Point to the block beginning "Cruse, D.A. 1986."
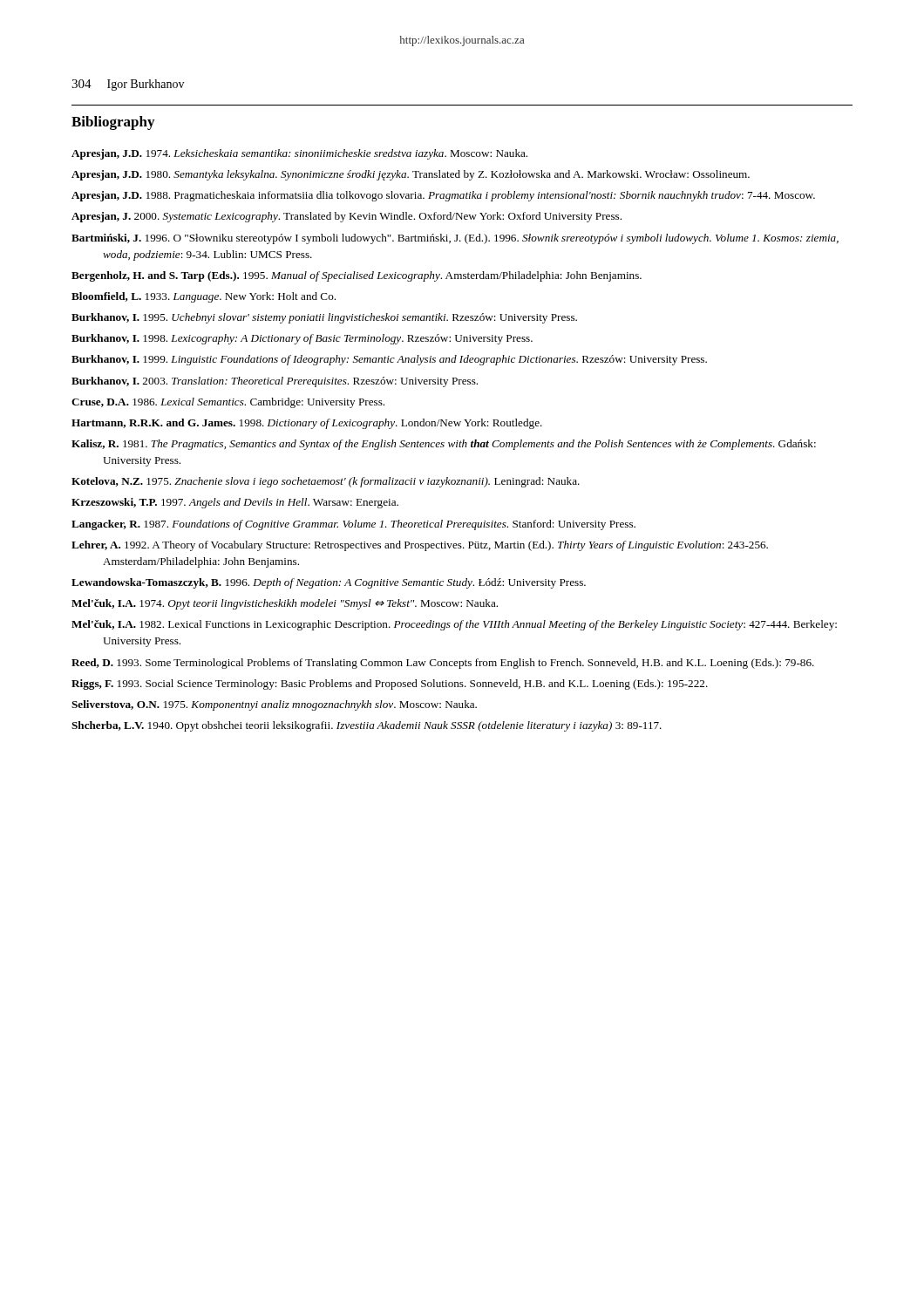 coord(228,401)
